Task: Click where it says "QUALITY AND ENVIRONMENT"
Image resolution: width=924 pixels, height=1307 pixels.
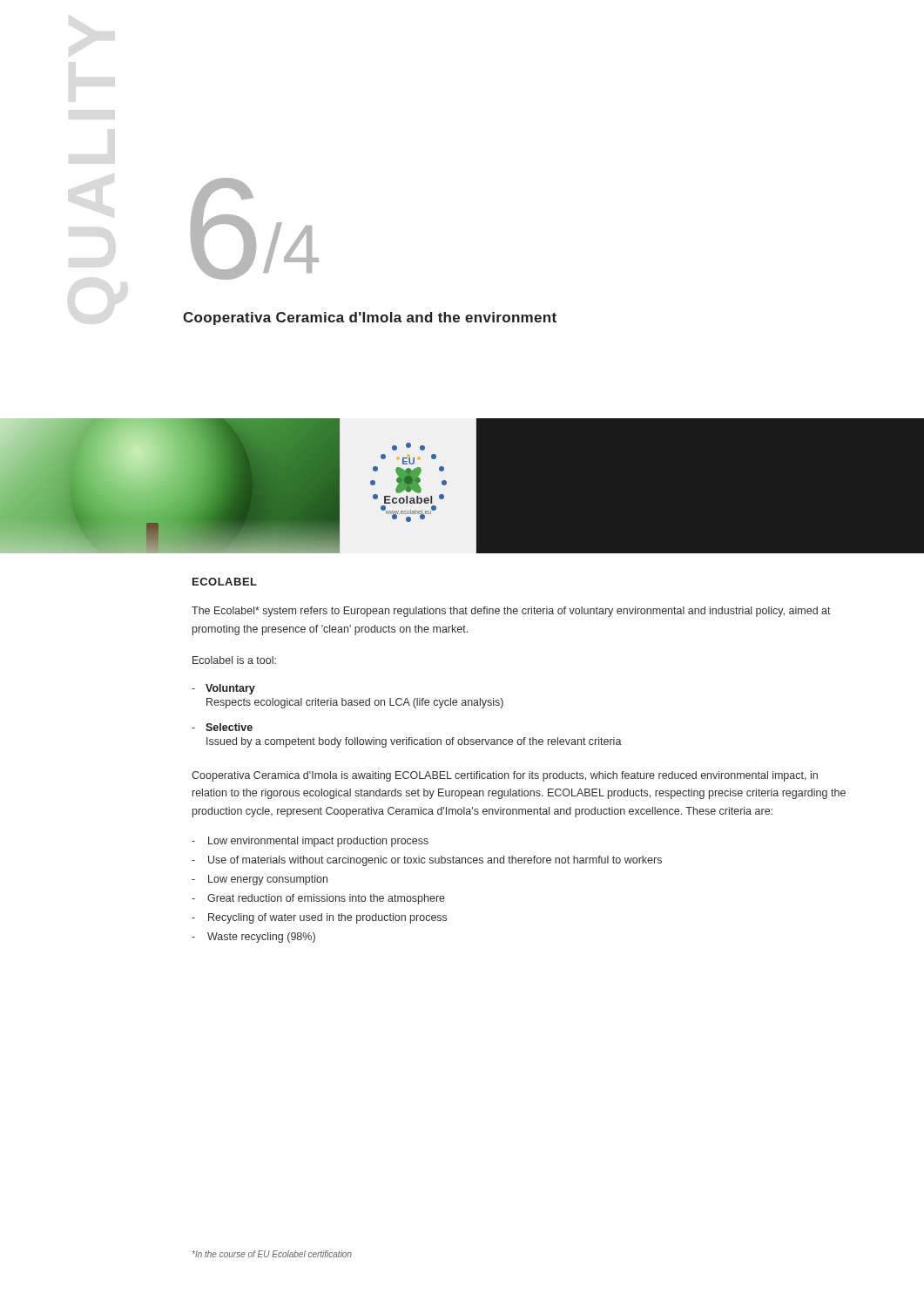Action: [192, 230]
